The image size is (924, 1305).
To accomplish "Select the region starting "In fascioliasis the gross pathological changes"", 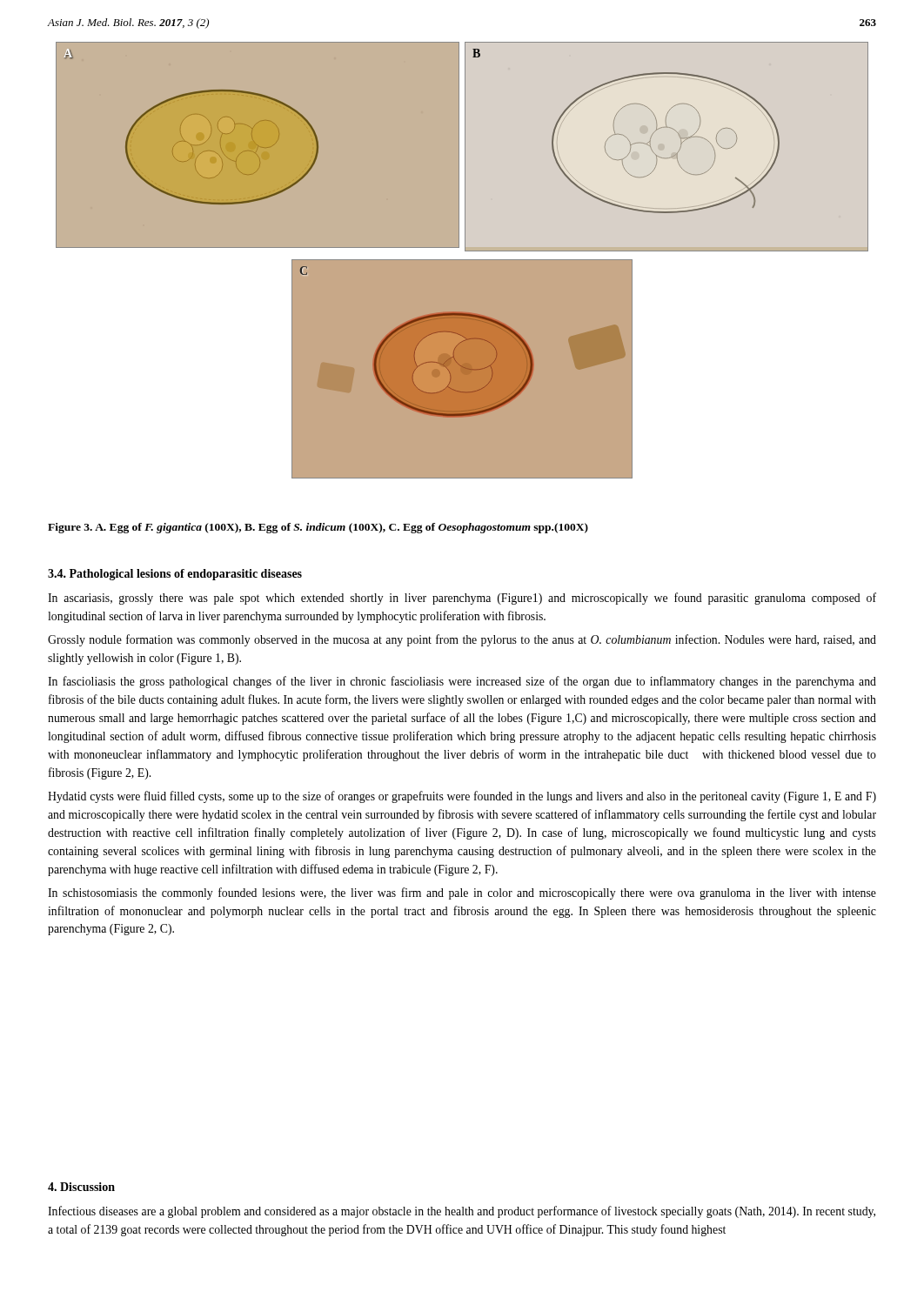I will [x=462, y=727].
